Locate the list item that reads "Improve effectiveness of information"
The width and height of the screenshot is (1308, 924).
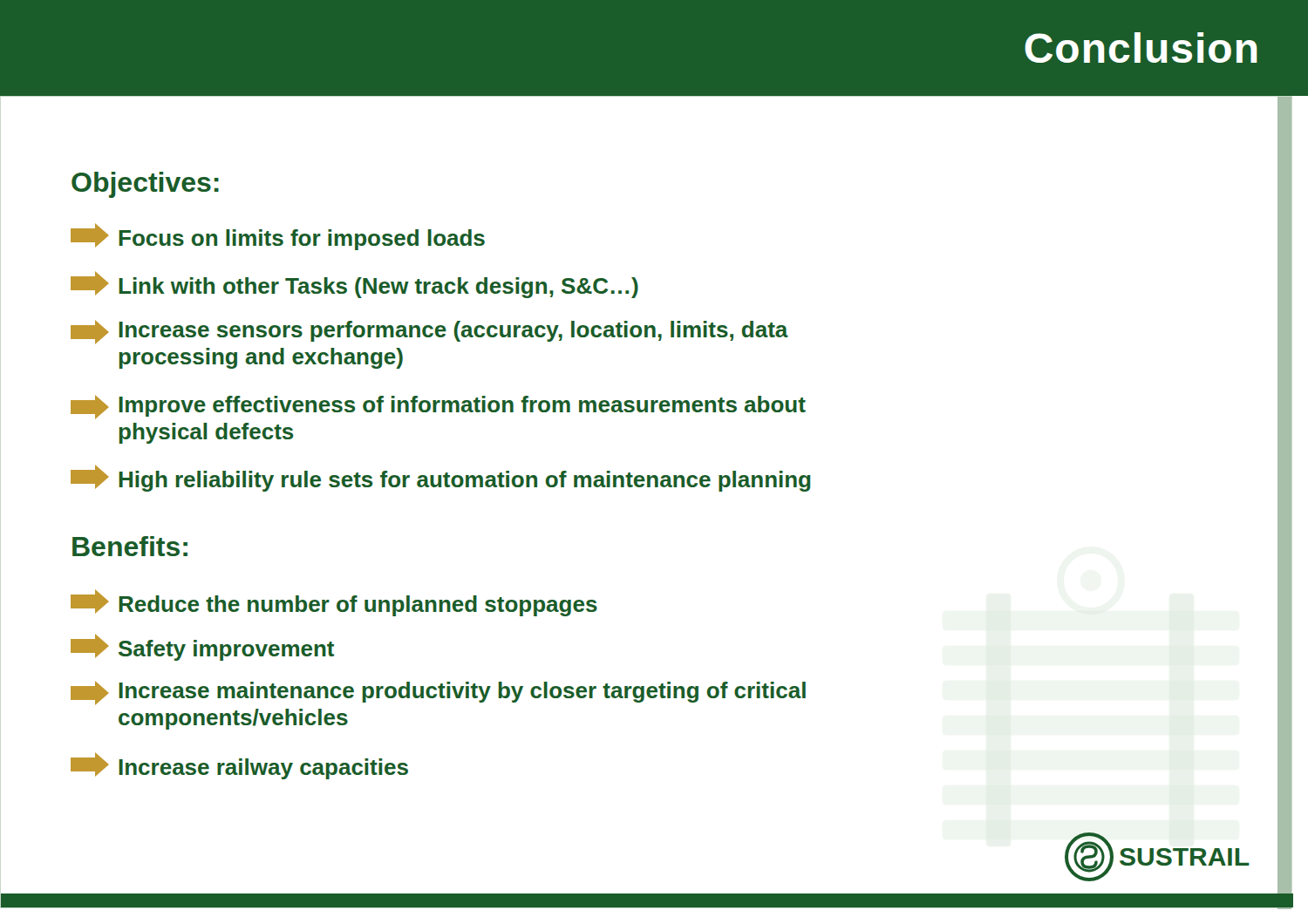pos(438,418)
